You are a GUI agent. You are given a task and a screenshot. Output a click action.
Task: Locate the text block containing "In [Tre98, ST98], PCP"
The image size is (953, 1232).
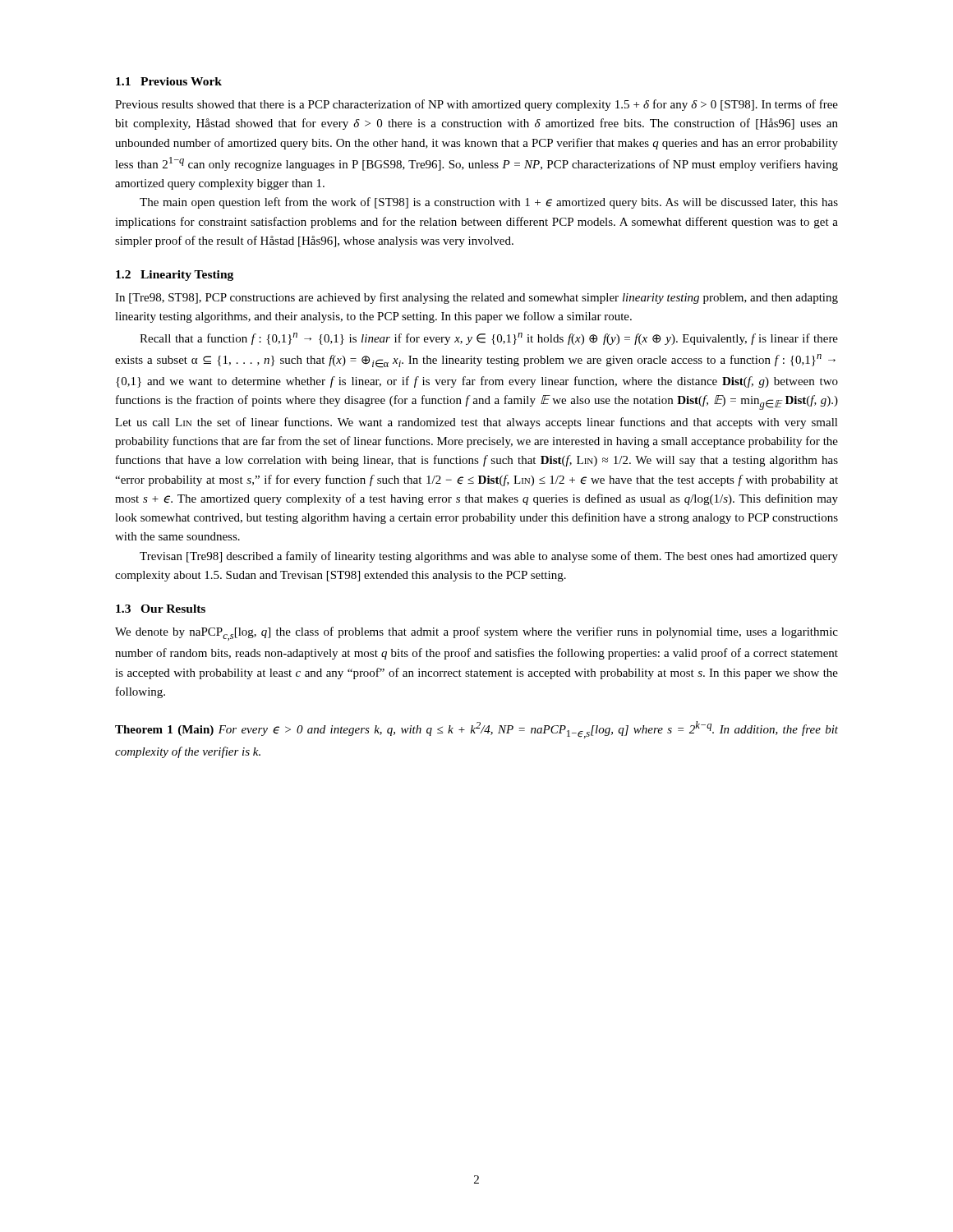[476, 437]
